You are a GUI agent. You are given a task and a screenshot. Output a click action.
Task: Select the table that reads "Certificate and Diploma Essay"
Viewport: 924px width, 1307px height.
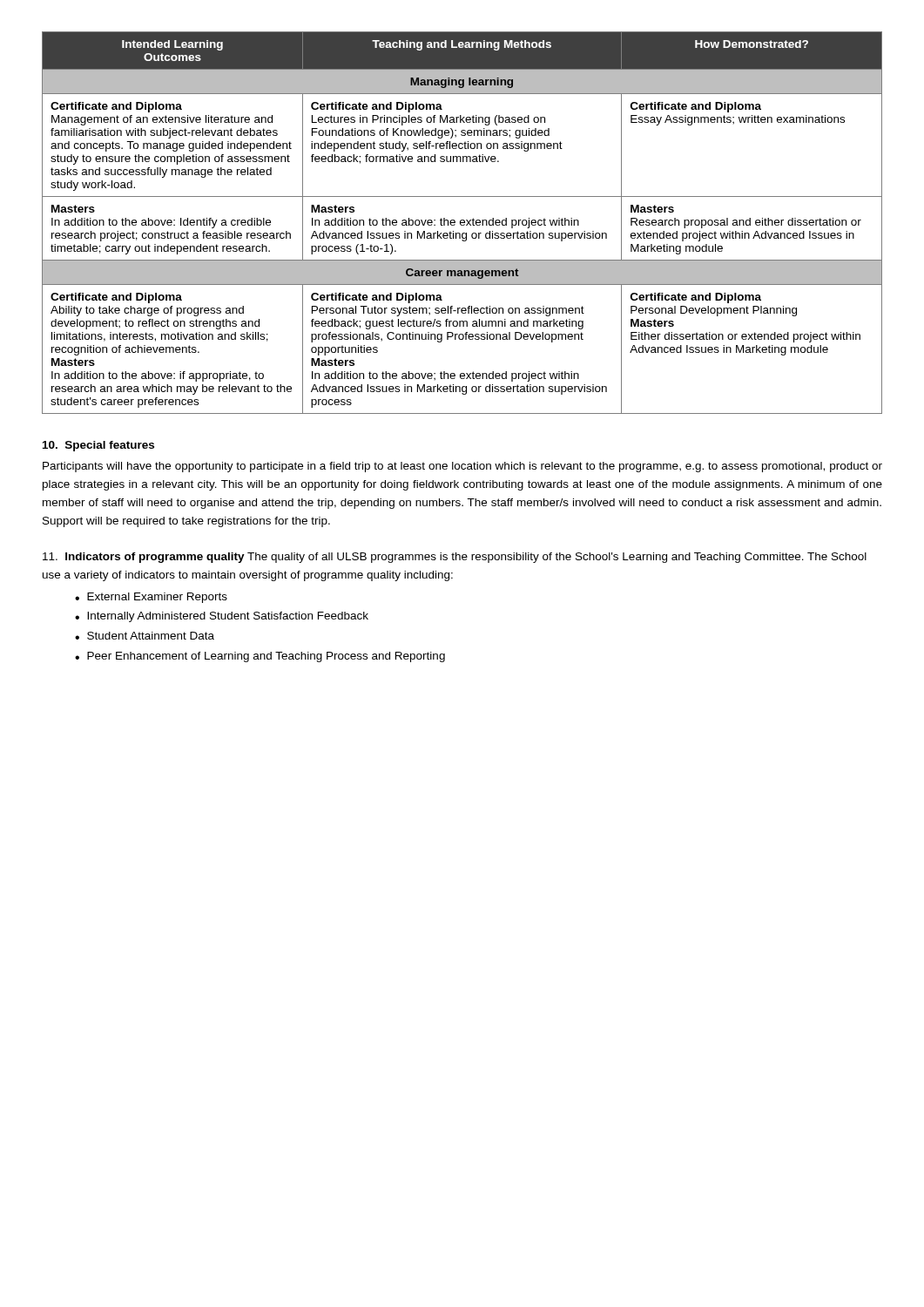pos(462,223)
